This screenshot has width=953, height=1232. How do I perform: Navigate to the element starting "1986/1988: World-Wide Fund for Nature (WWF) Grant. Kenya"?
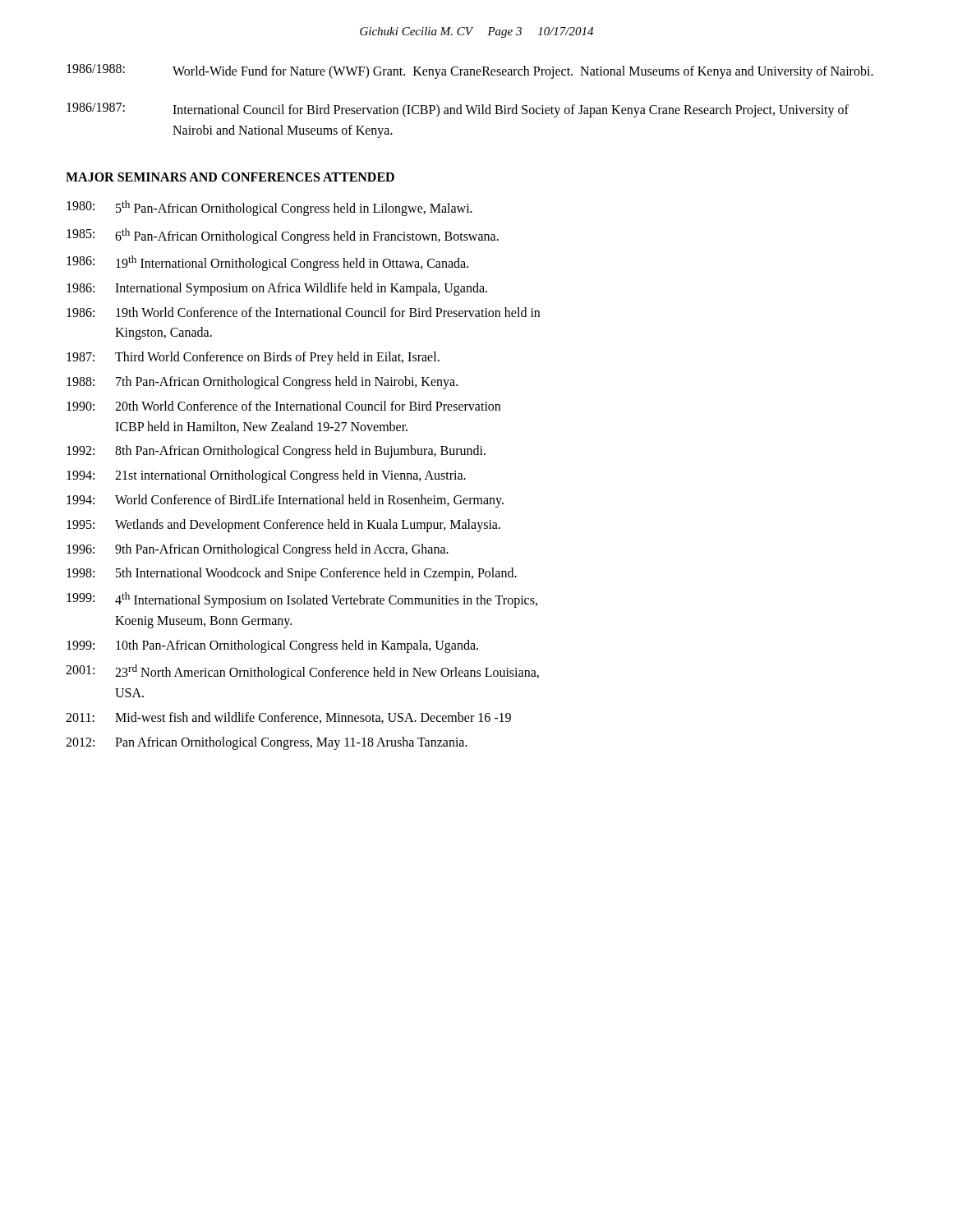[476, 72]
